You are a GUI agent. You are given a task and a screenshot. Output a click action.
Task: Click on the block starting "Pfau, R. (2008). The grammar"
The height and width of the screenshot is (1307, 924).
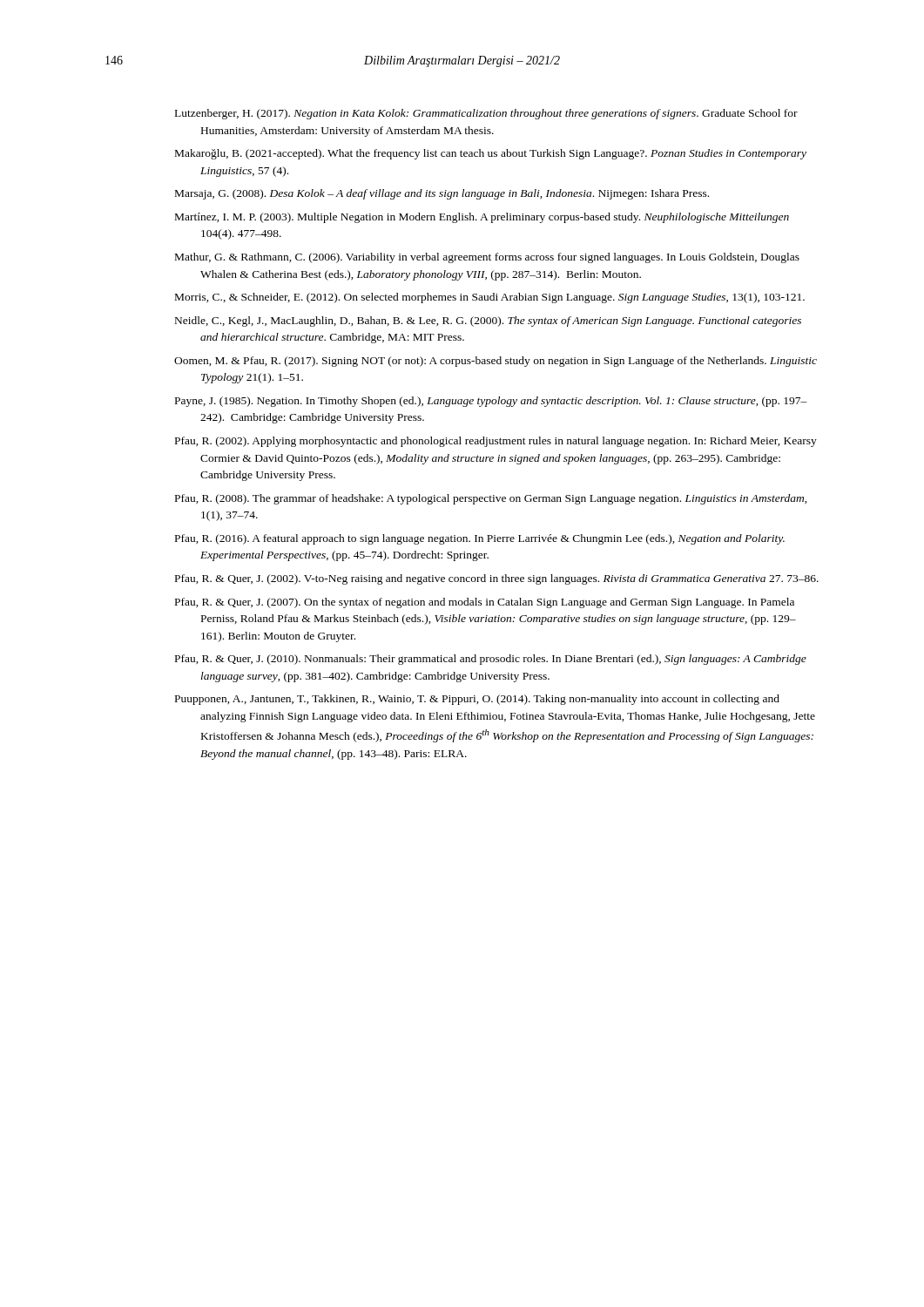click(491, 506)
